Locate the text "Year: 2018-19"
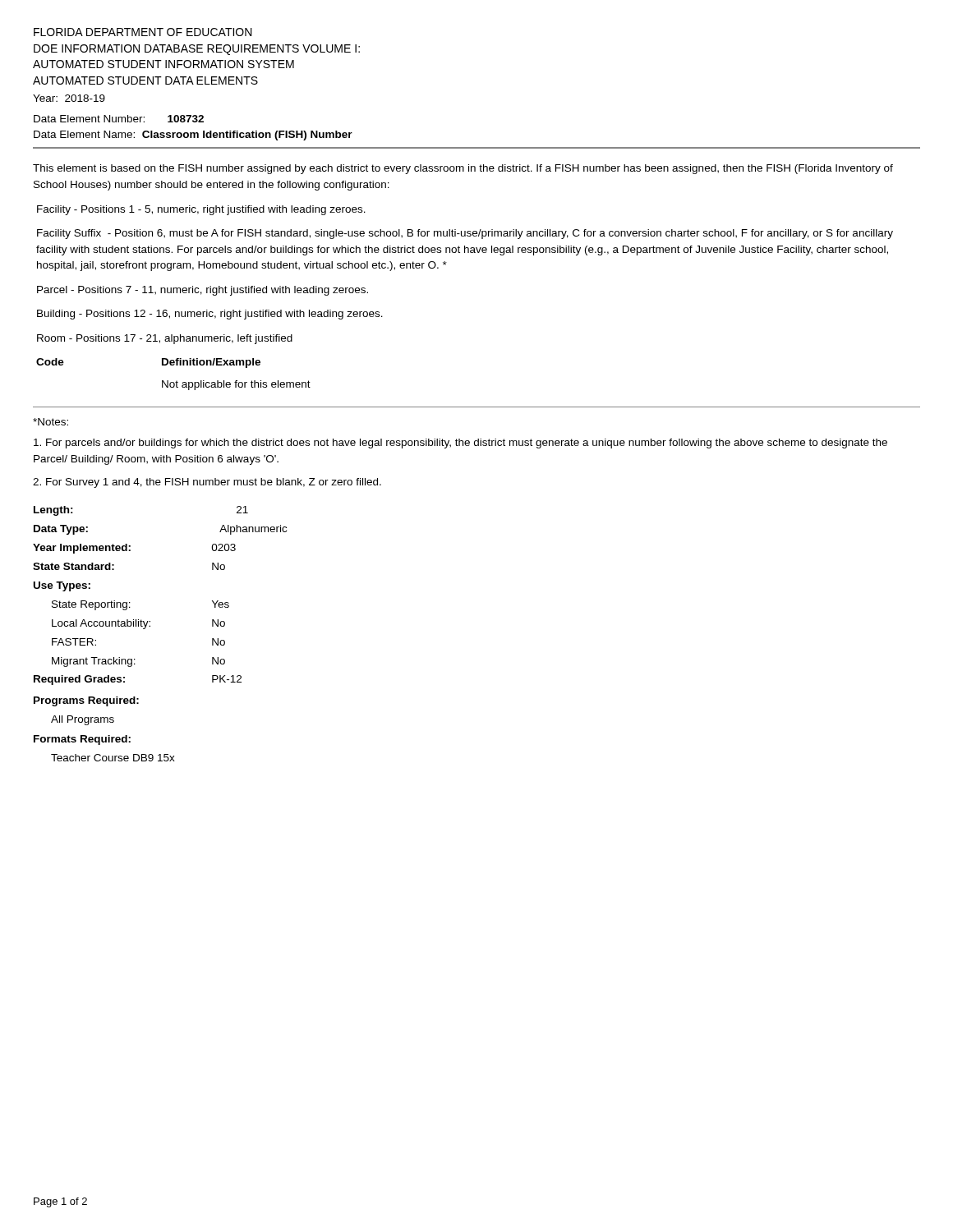Screen dimensions: 1232x953 tap(69, 98)
